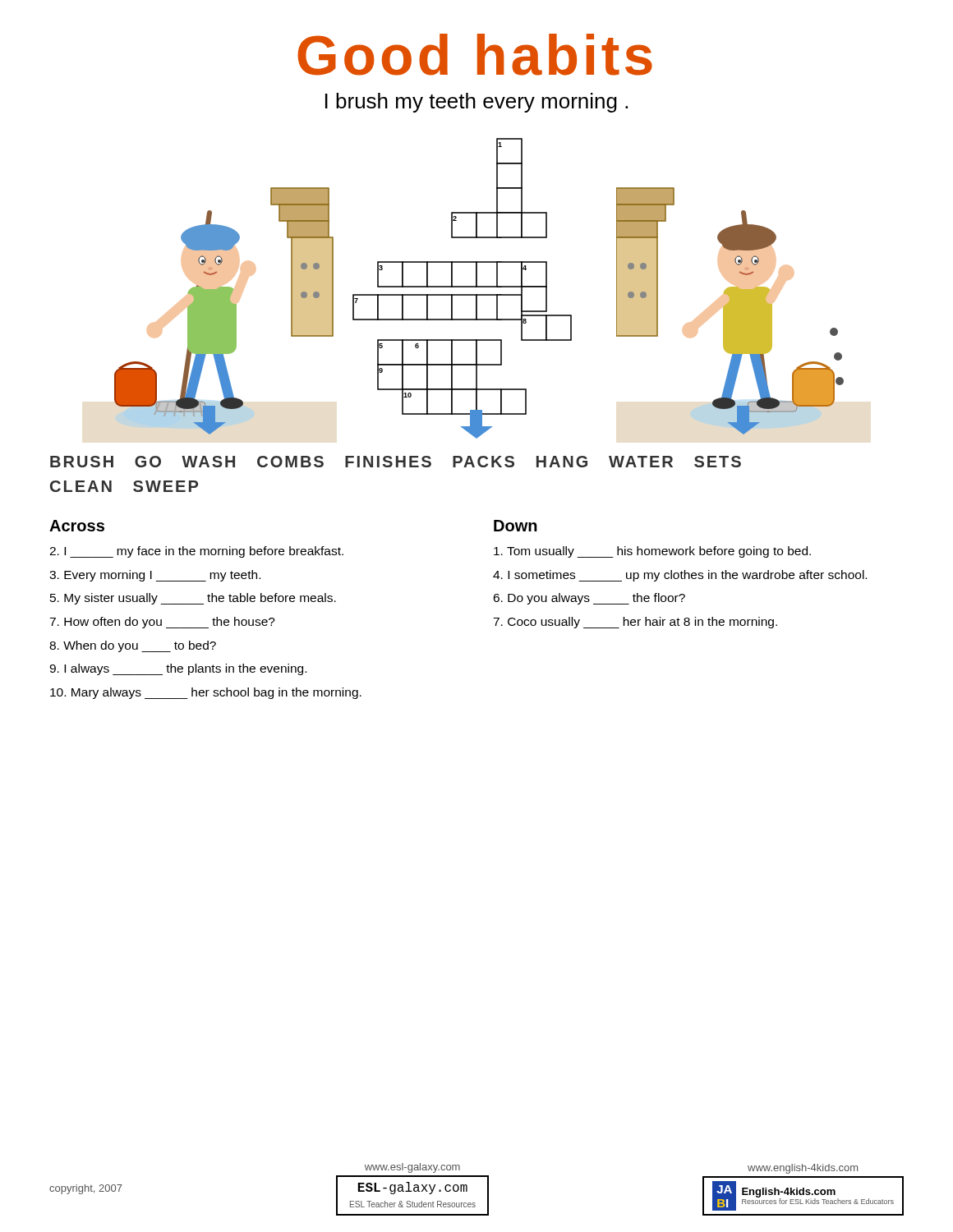
Task: Select the list item that reads "8. When do you ____ to"
Action: (x=133, y=645)
